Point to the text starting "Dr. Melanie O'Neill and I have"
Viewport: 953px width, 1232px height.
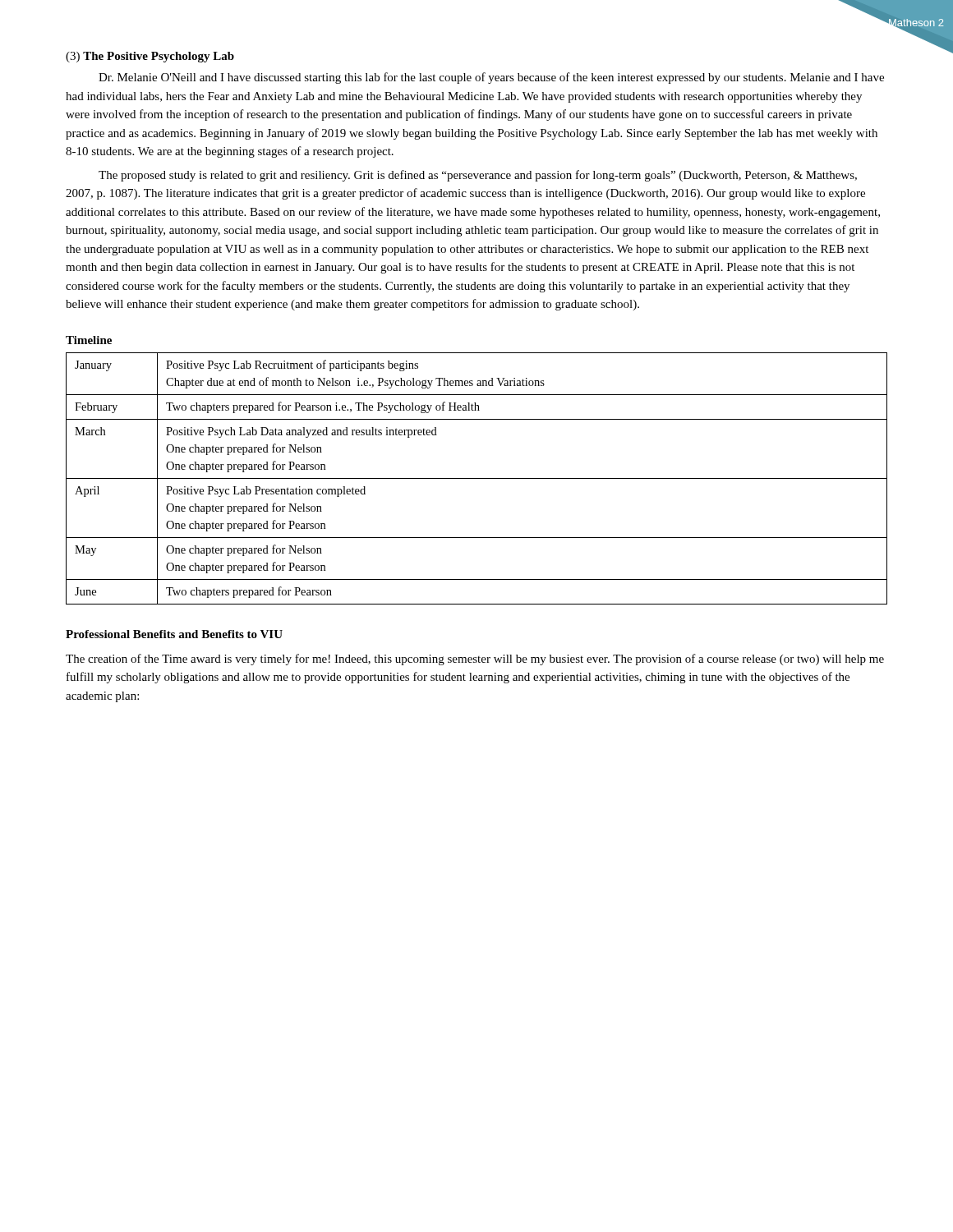point(476,114)
